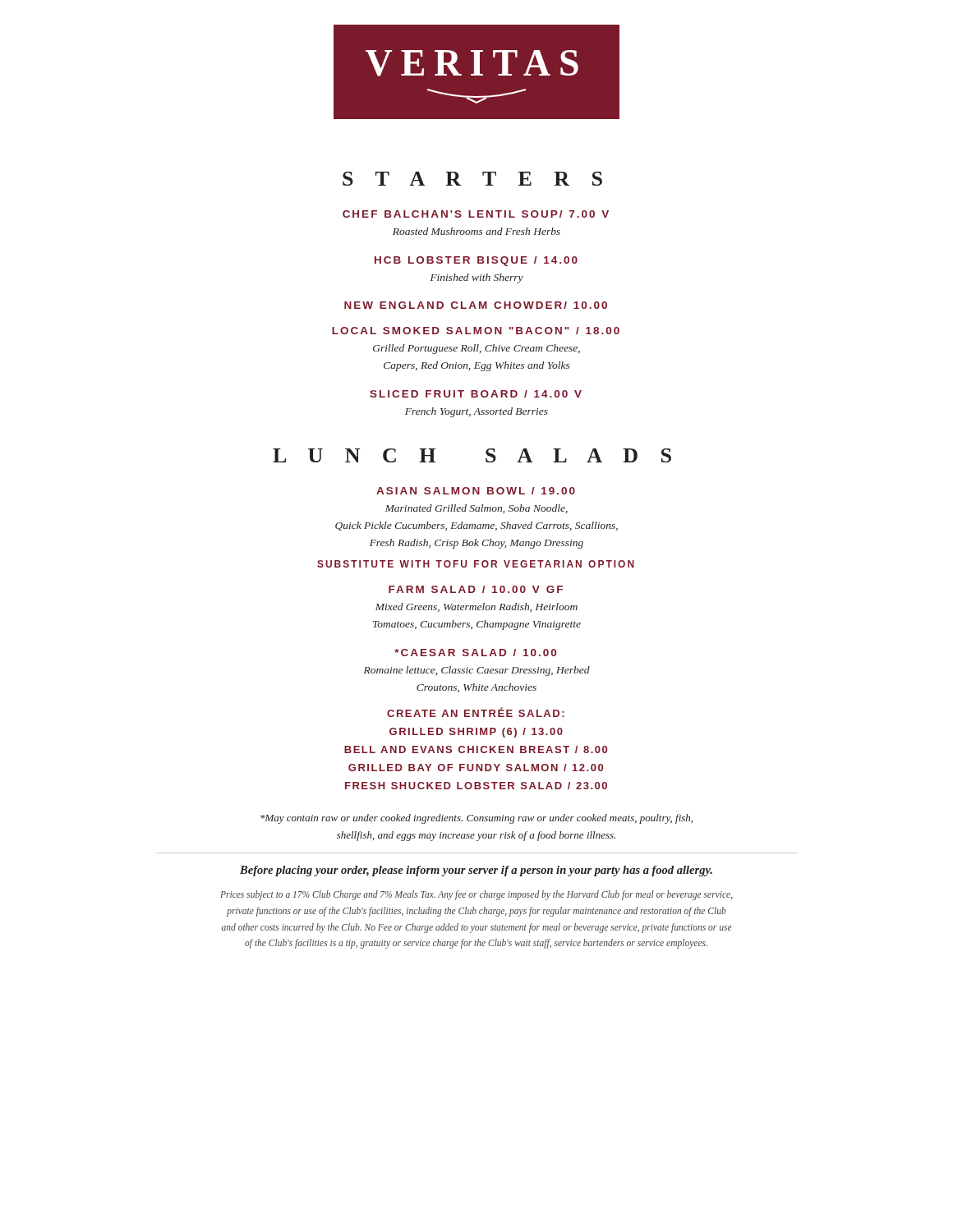Locate the text starting "Prices subject to a 17% Club Charge and"
Viewport: 953px width, 1232px height.
coord(476,920)
